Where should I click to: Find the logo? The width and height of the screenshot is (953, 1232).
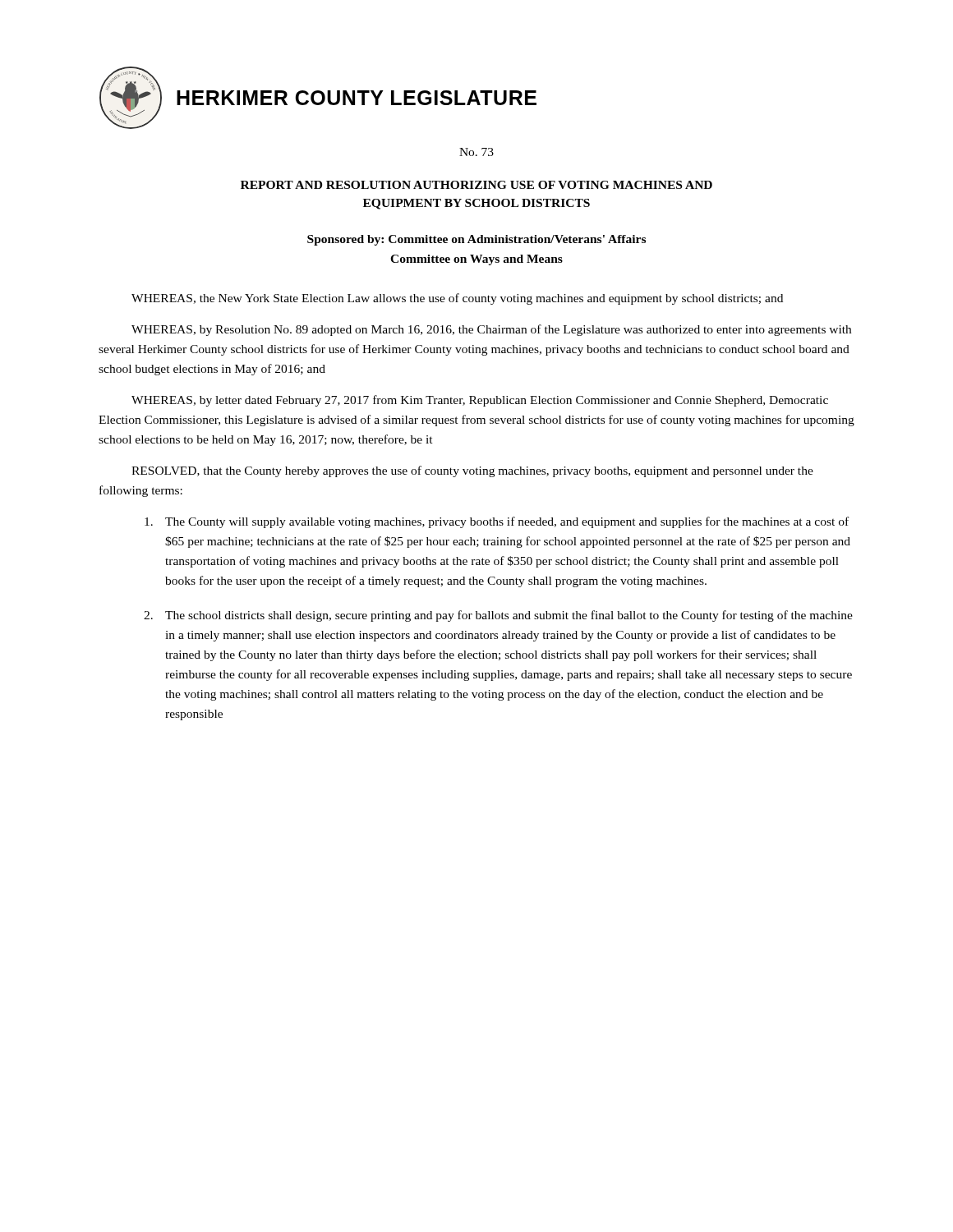click(131, 98)
